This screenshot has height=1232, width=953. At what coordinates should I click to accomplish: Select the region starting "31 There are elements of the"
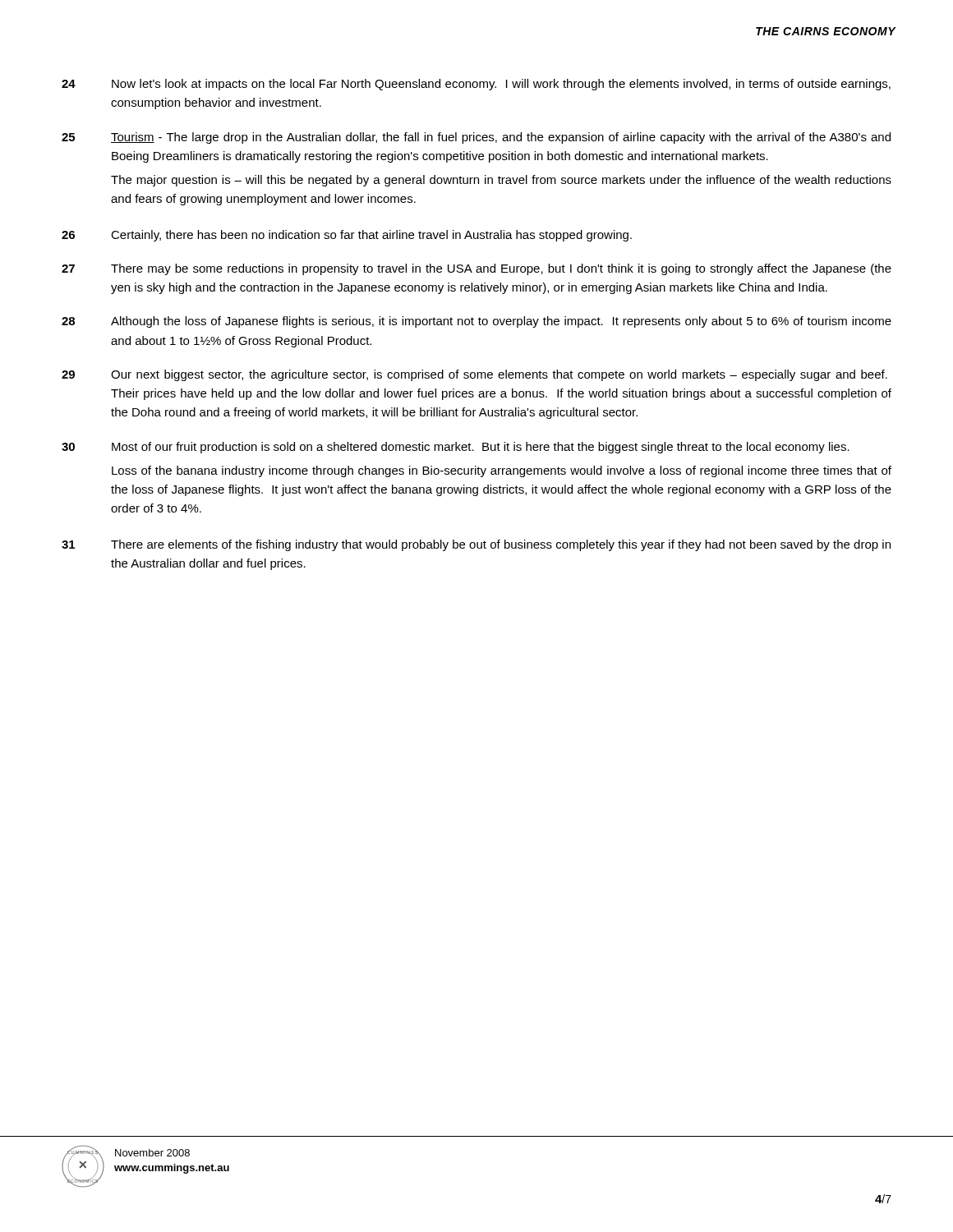[476, 553]
